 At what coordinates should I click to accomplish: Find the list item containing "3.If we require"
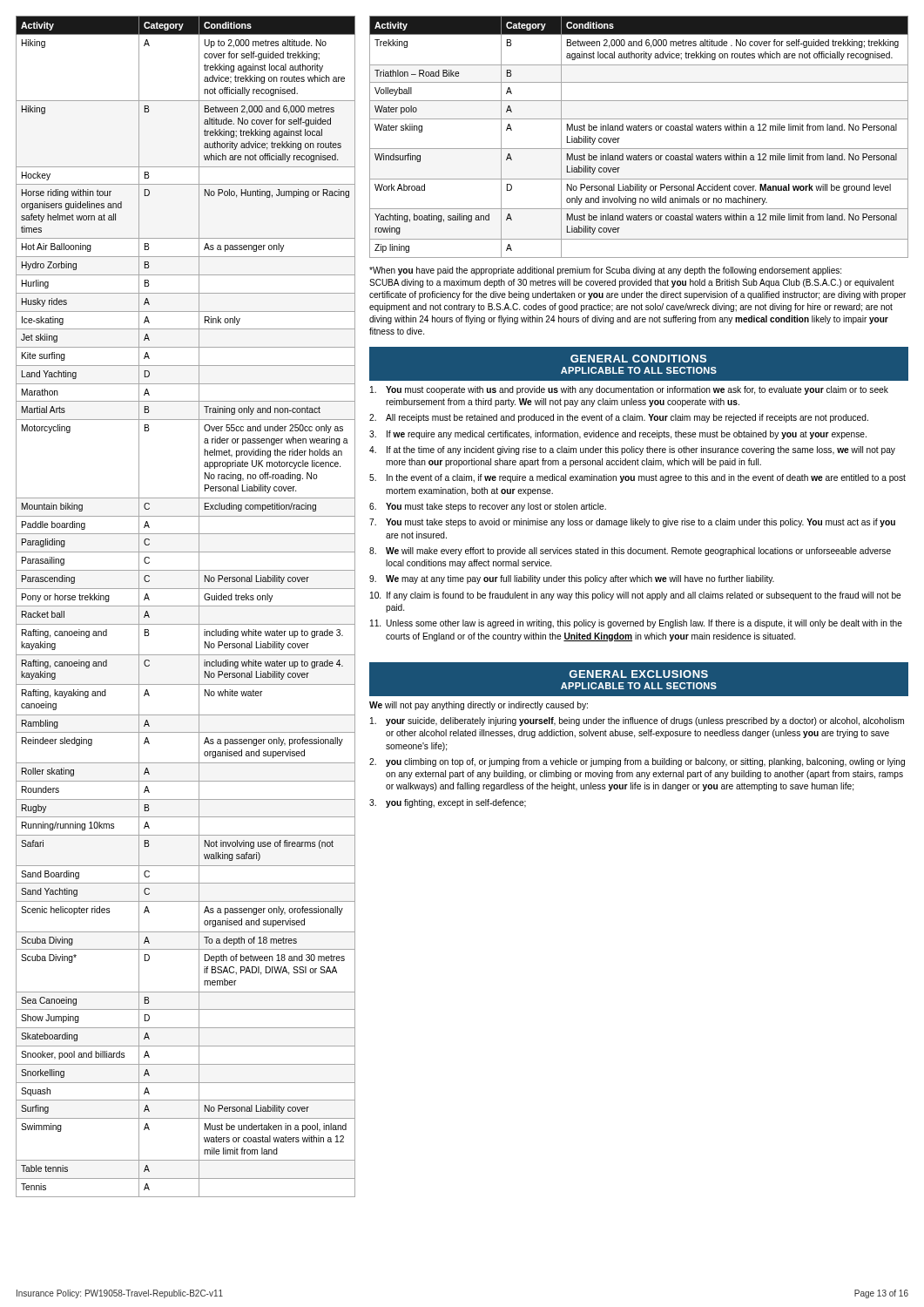(618, 435)
